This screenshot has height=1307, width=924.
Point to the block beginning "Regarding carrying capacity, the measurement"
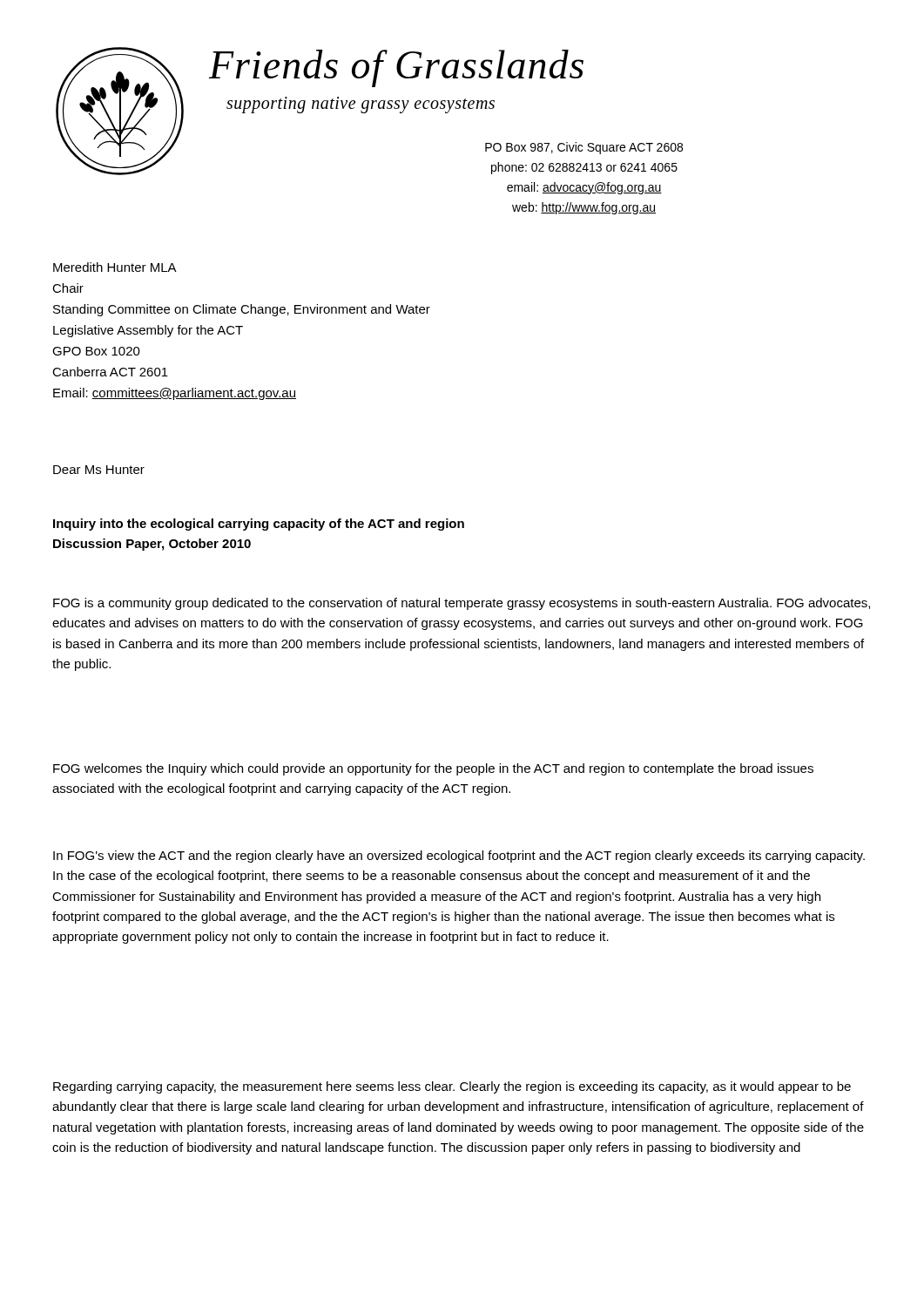[458, 1117]
